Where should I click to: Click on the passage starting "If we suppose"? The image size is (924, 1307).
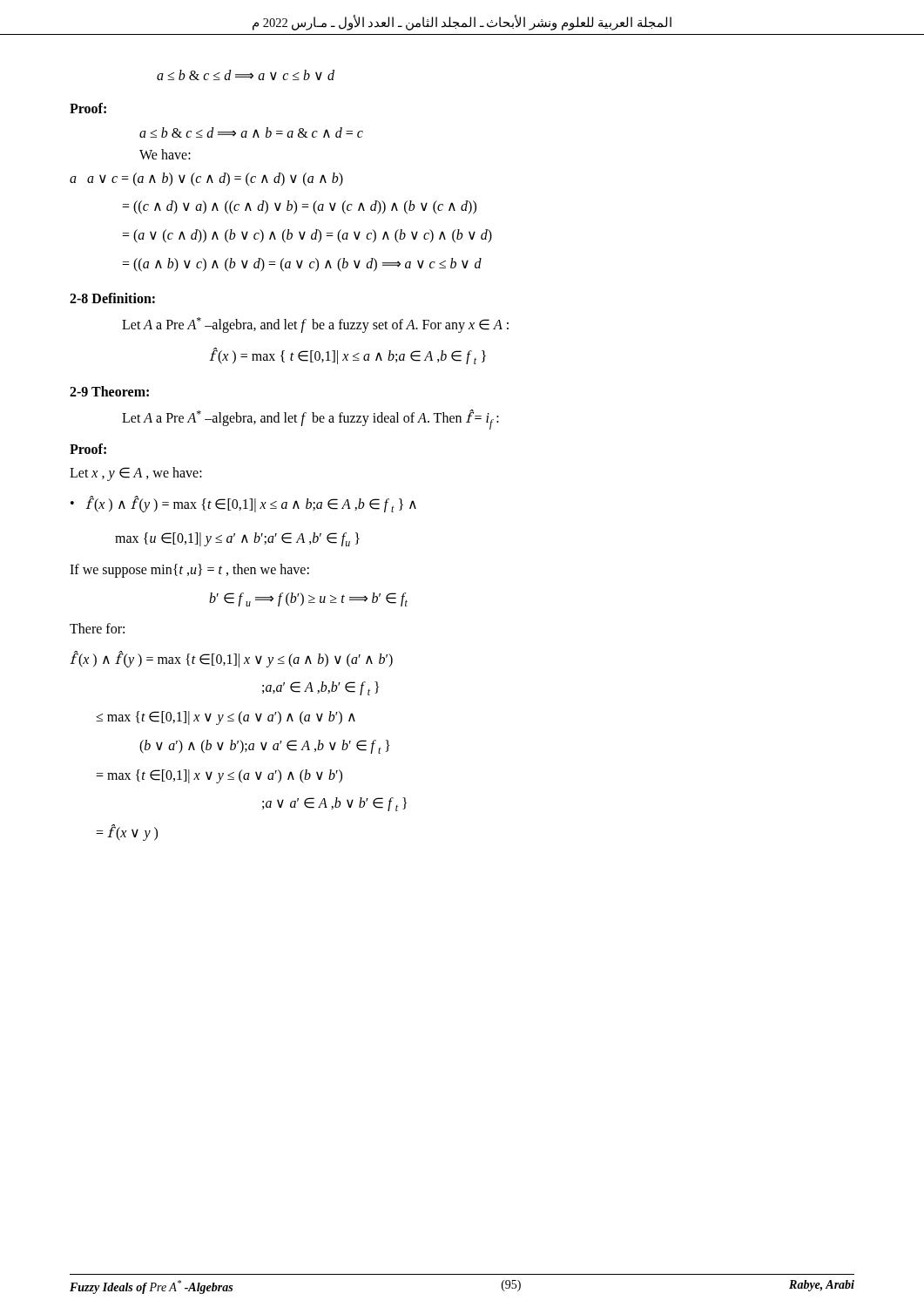(x=190, y=569)
